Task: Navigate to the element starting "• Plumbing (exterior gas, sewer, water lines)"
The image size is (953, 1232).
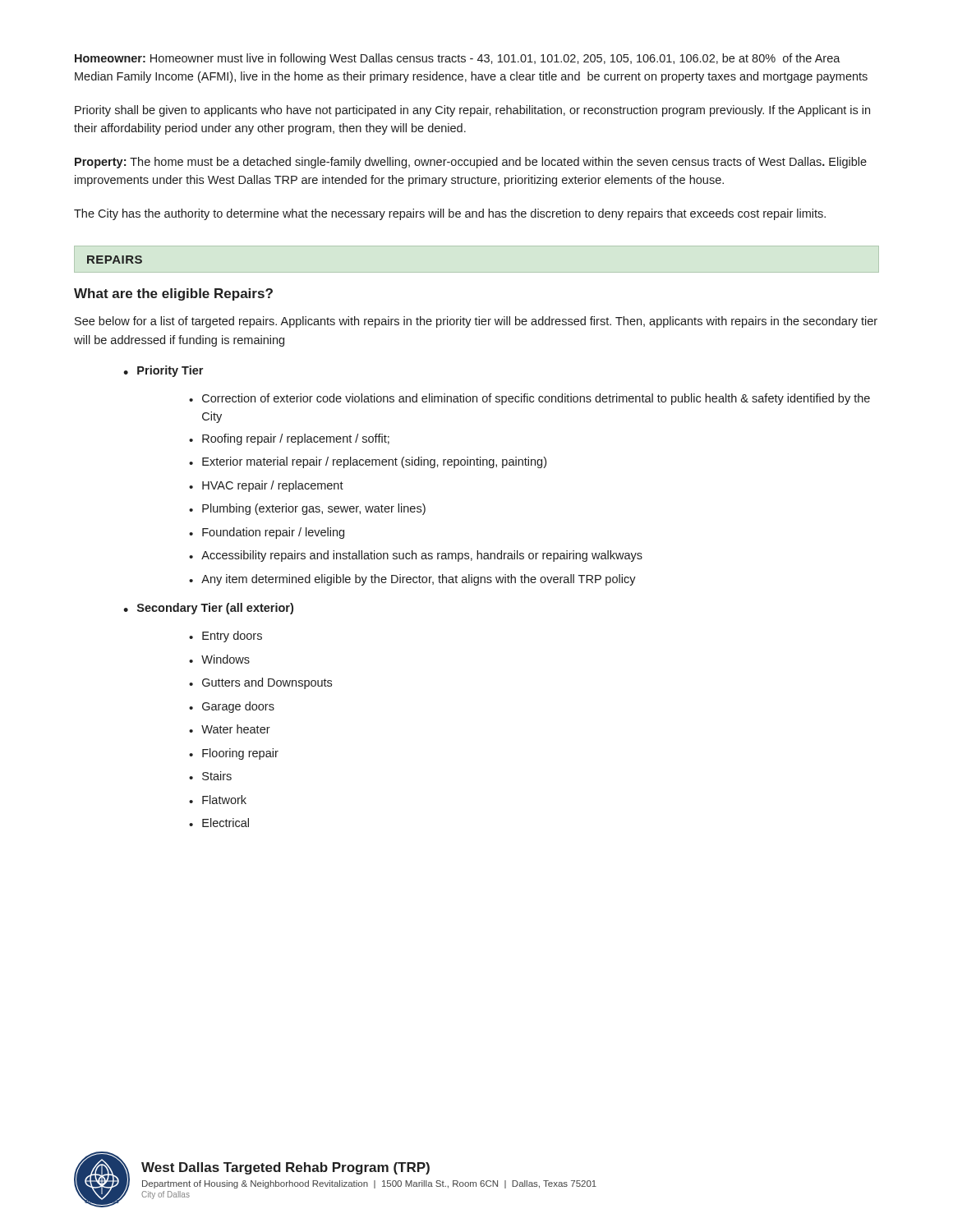Action: 307,510
